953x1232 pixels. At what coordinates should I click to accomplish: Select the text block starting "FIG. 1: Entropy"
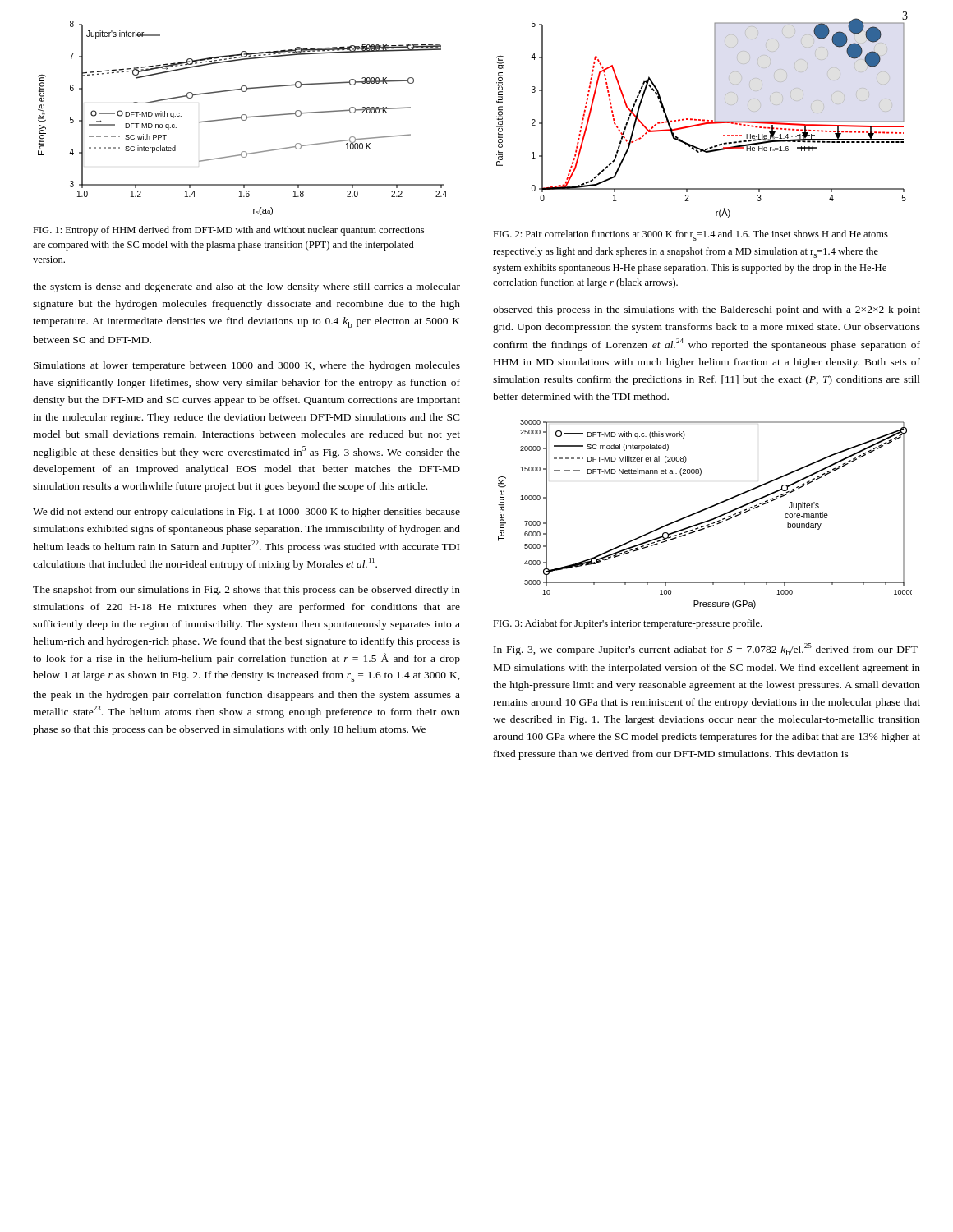tap(229, 245)
